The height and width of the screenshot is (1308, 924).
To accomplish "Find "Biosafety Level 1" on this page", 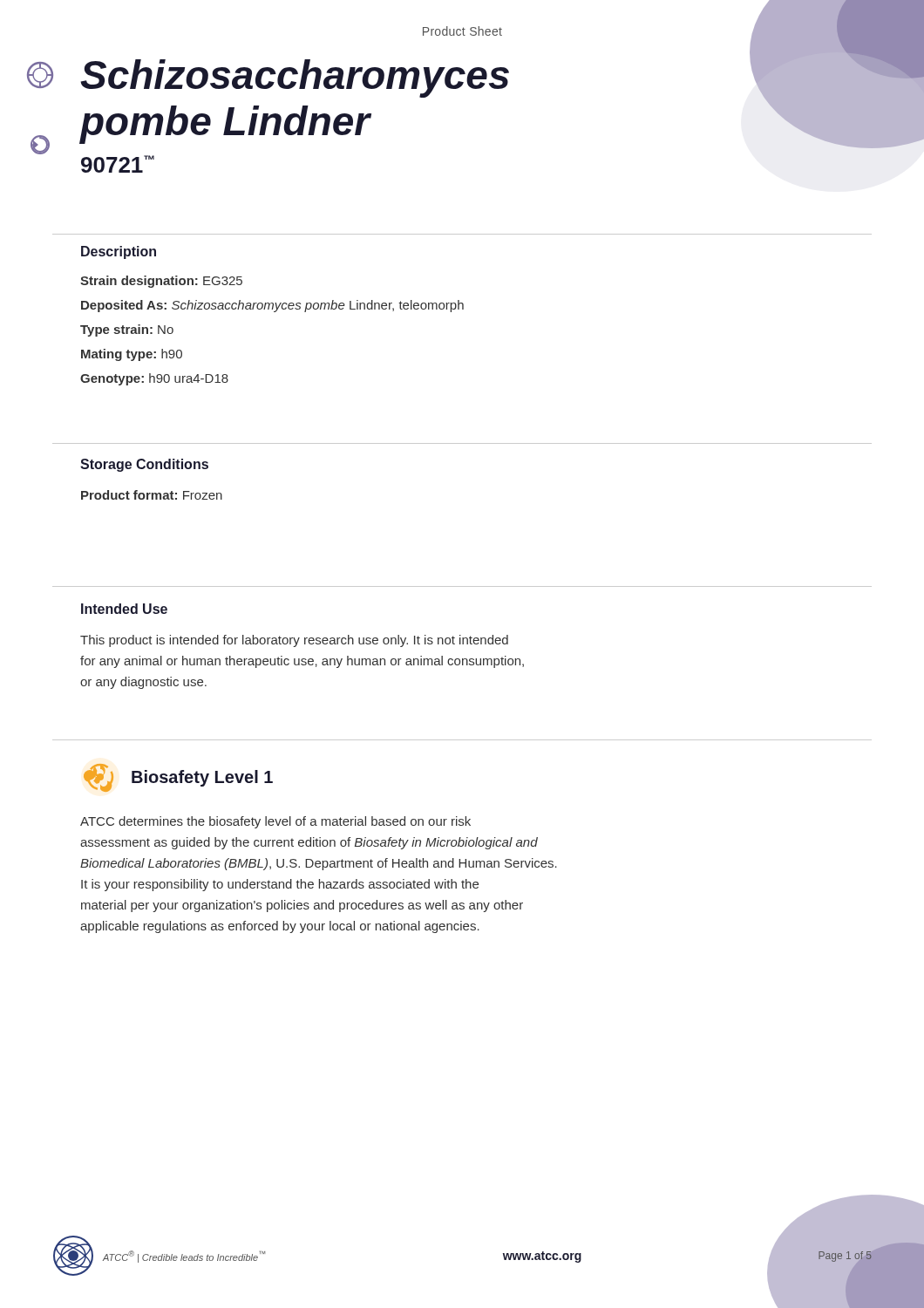I will point(178,778).
